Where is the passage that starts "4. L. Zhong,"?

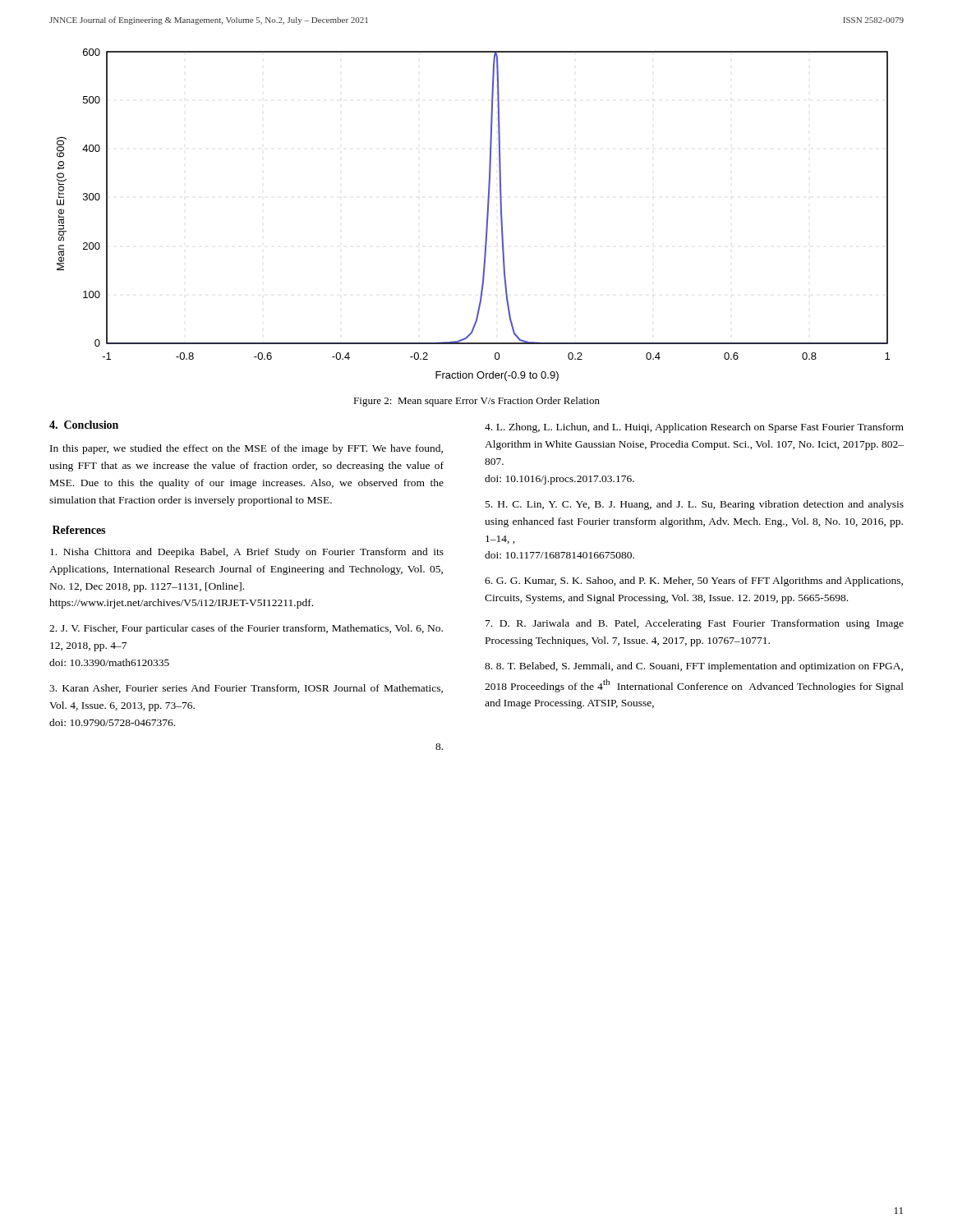pos(694,452)
